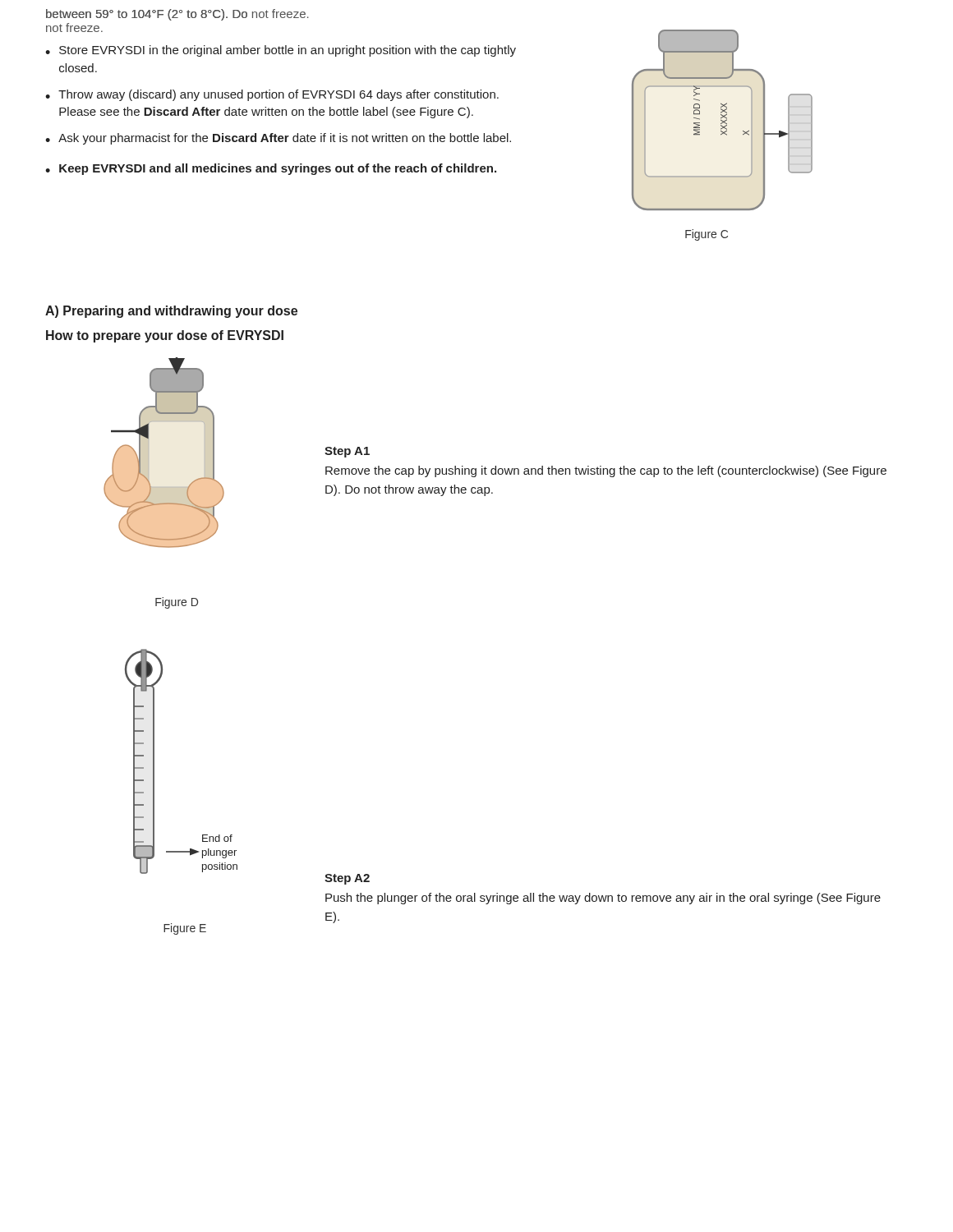Point to the block beginning "• Ask your pharmacist for the"
Screen dimensions: 1232x953
pyautogui.click(x=279, y=140)
